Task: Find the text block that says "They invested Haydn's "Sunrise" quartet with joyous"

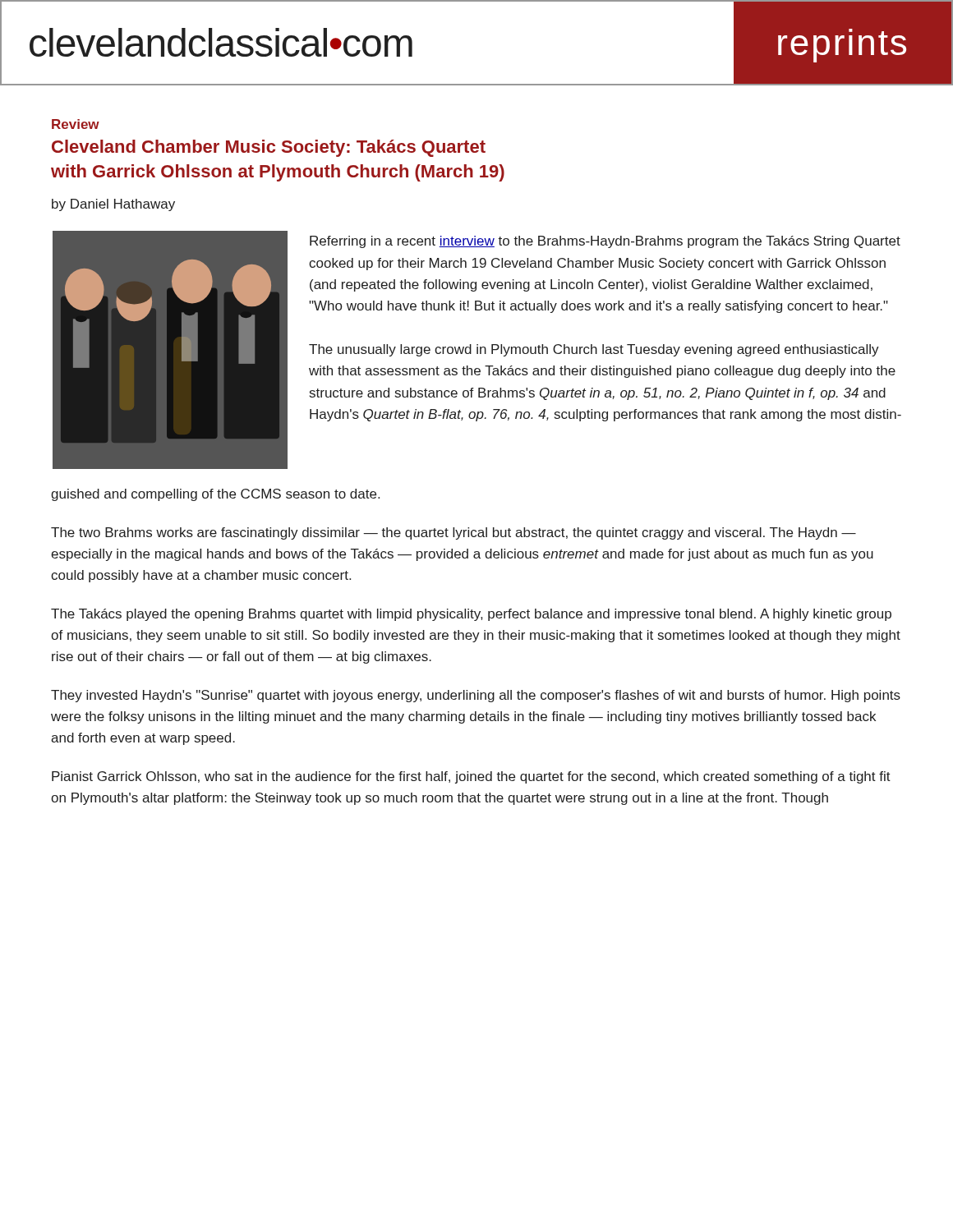Action: click(476, 717)
